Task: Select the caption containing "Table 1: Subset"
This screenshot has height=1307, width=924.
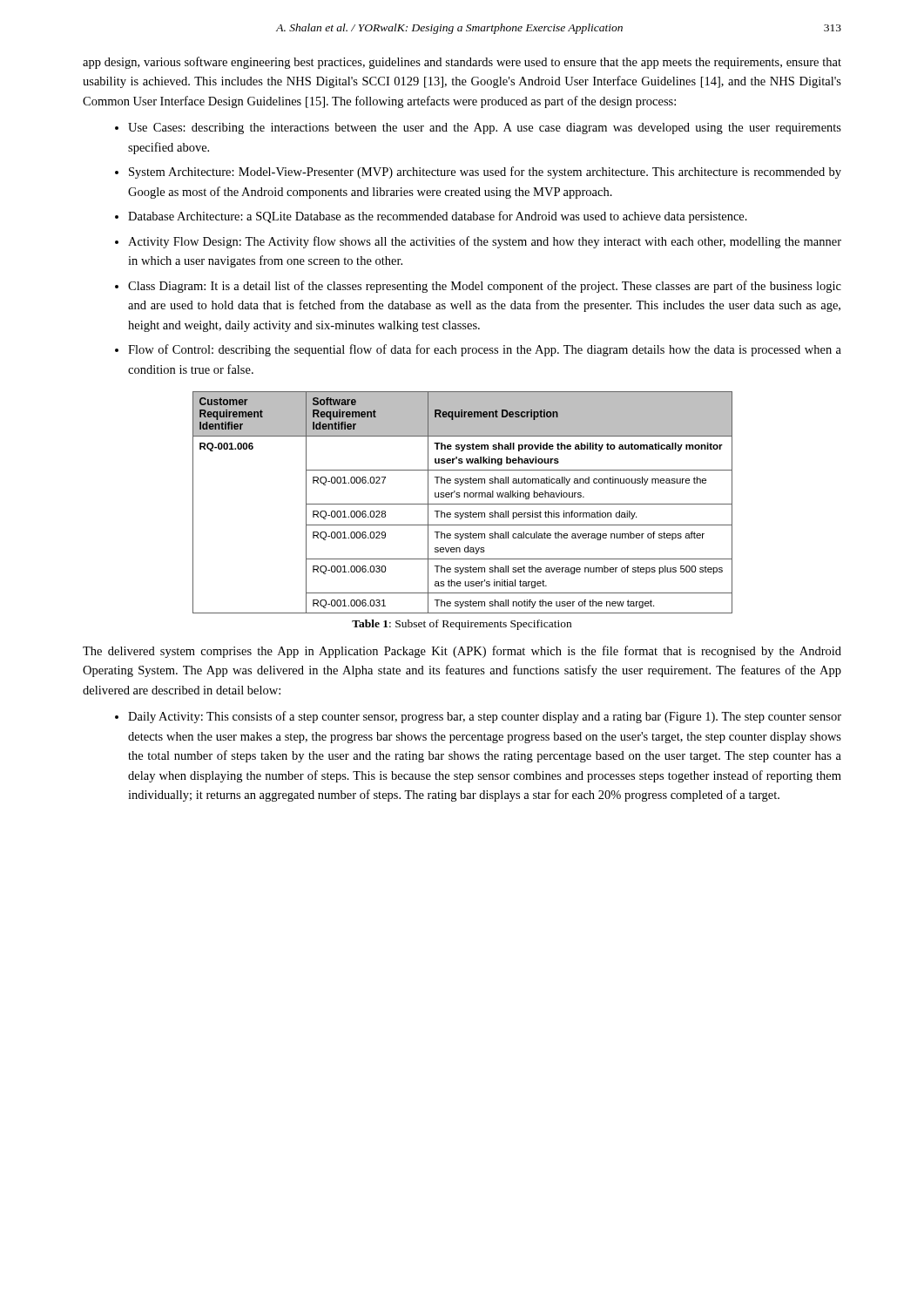Action: (462, 623)
